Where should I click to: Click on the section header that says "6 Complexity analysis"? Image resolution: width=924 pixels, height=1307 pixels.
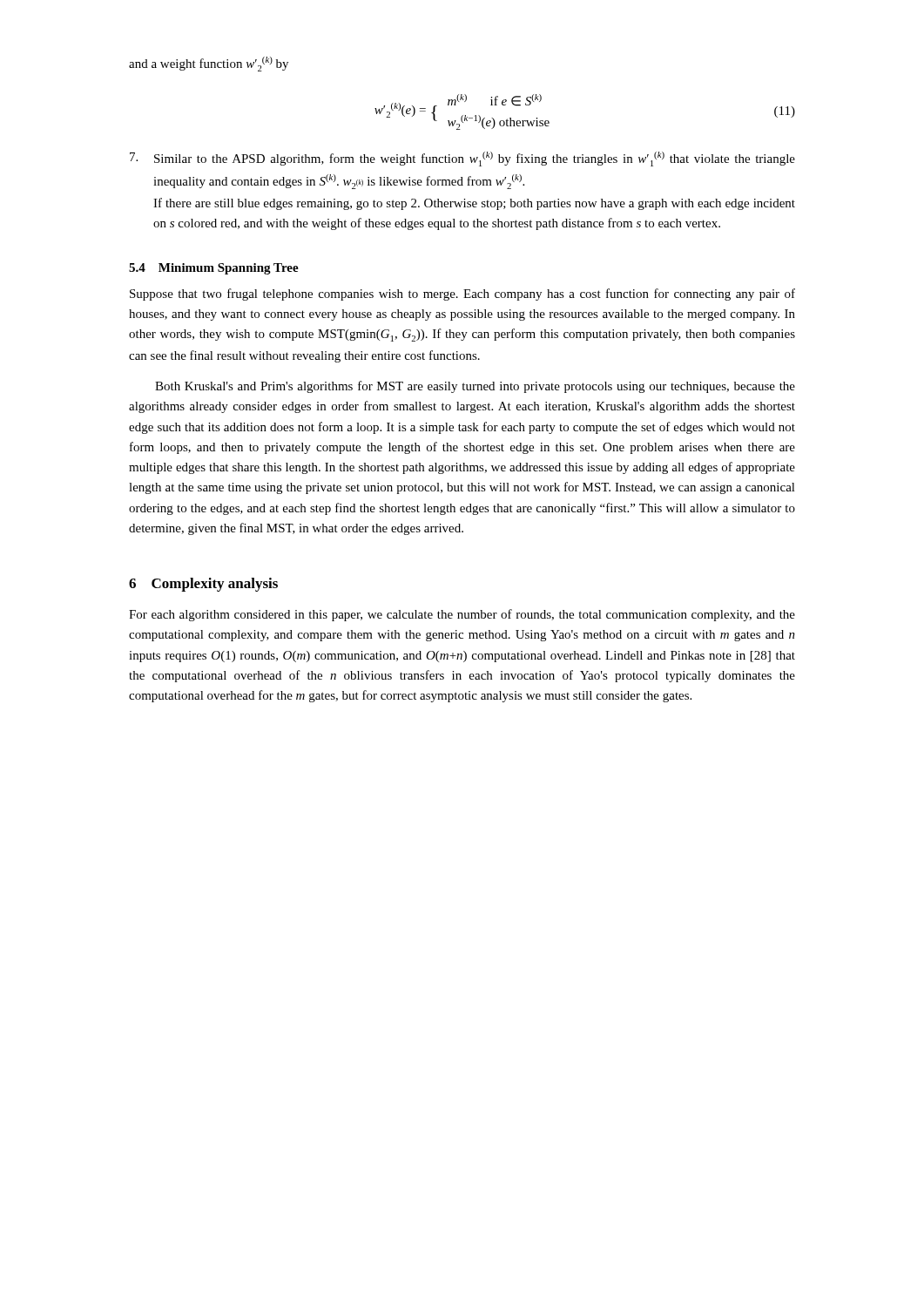[x=204, y=584]
